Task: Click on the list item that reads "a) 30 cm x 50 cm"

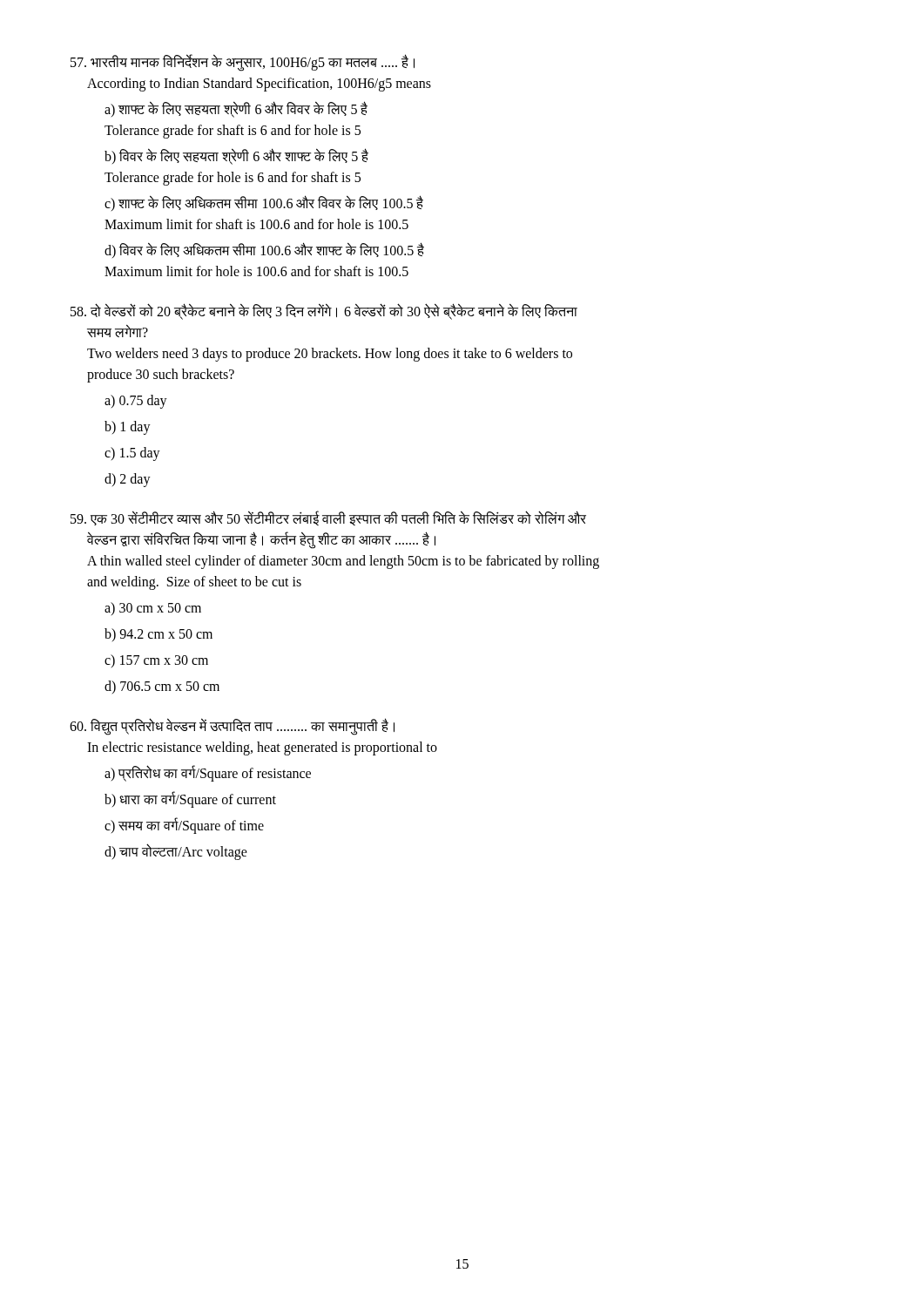Action: coord(153,608)
